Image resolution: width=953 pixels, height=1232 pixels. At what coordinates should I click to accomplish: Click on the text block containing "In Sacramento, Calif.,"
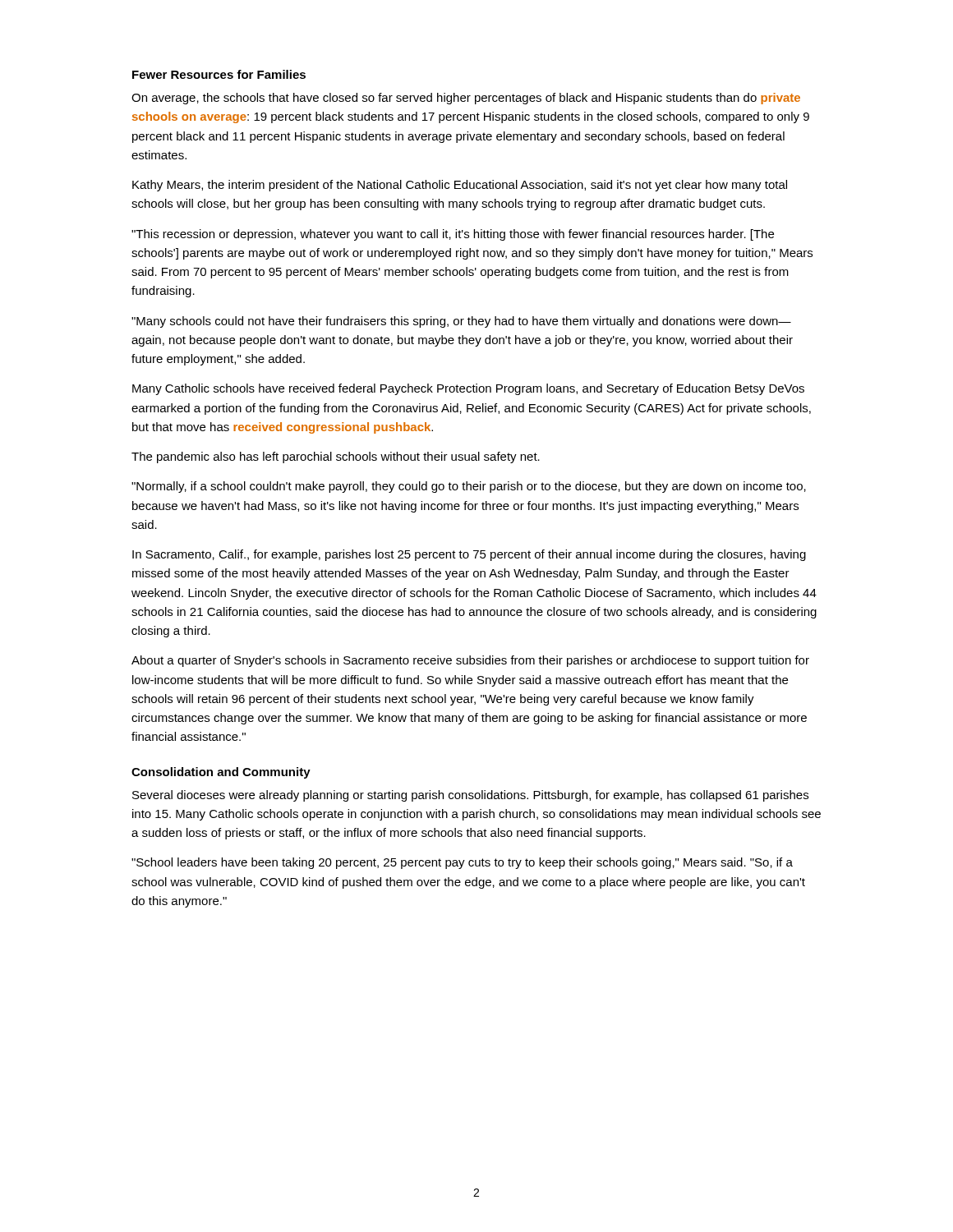pos(474,592)
